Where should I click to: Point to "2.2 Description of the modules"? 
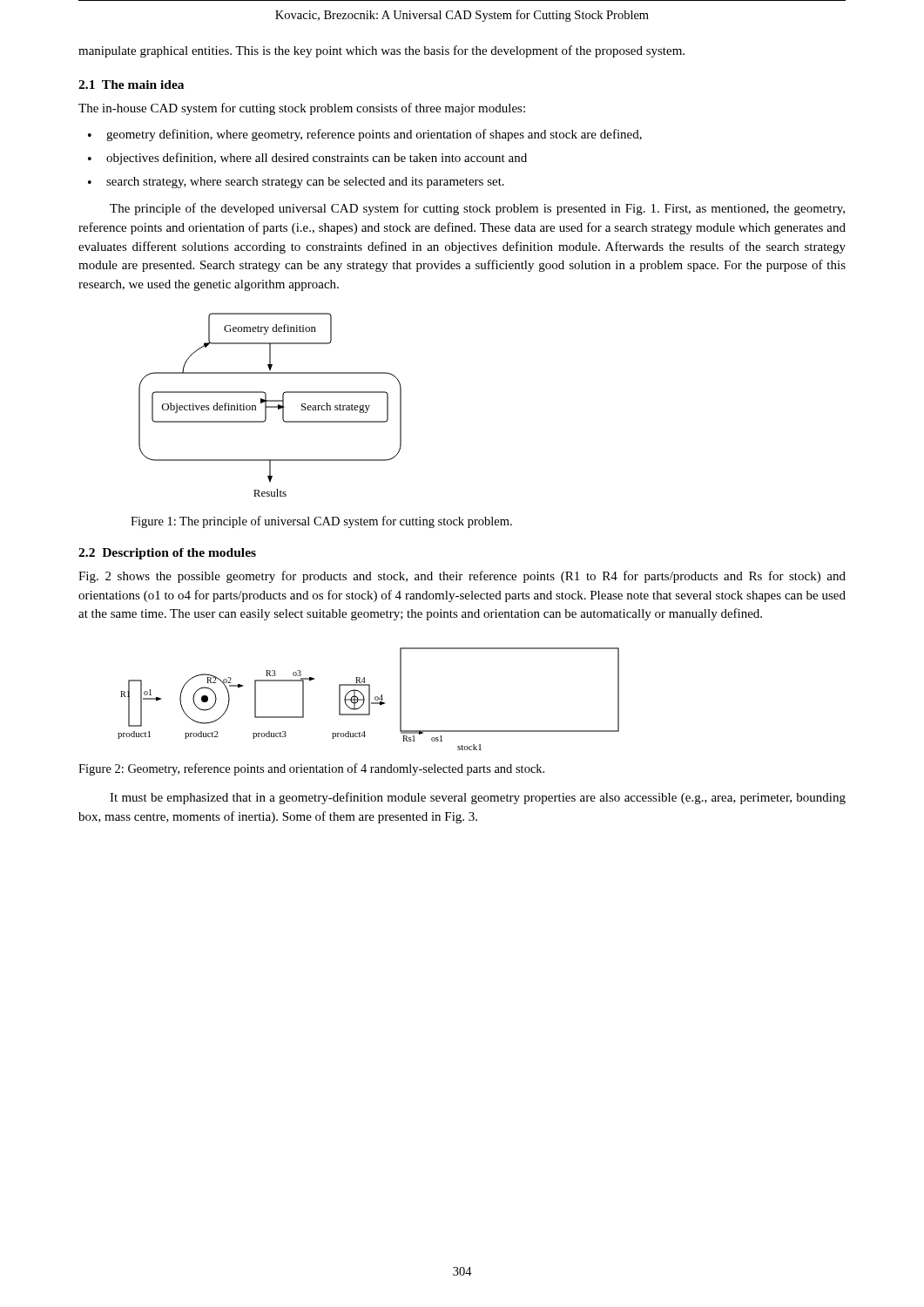pos(167,552)
